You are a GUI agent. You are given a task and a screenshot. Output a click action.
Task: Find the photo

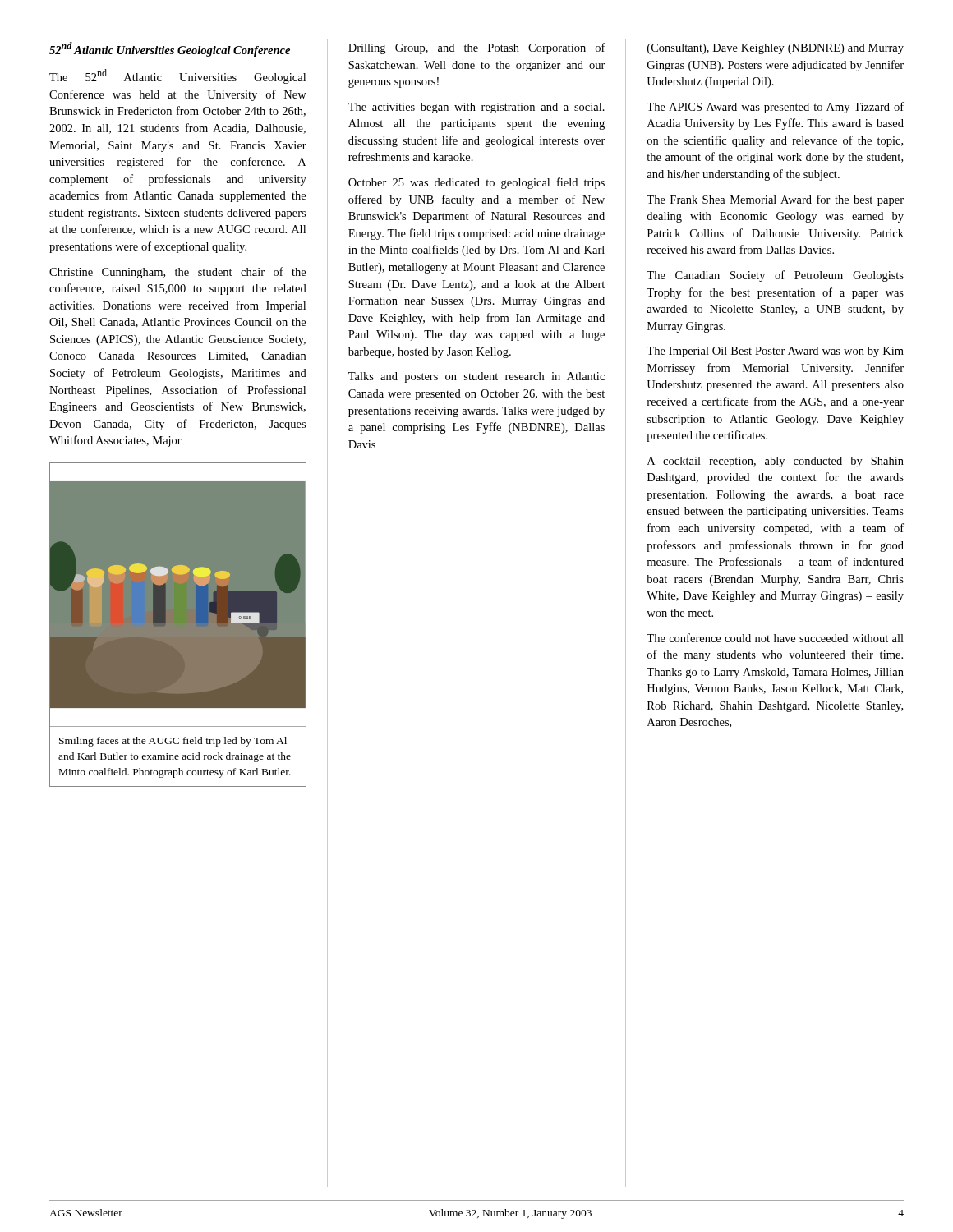pyautogui.click(x=178, y=625)
